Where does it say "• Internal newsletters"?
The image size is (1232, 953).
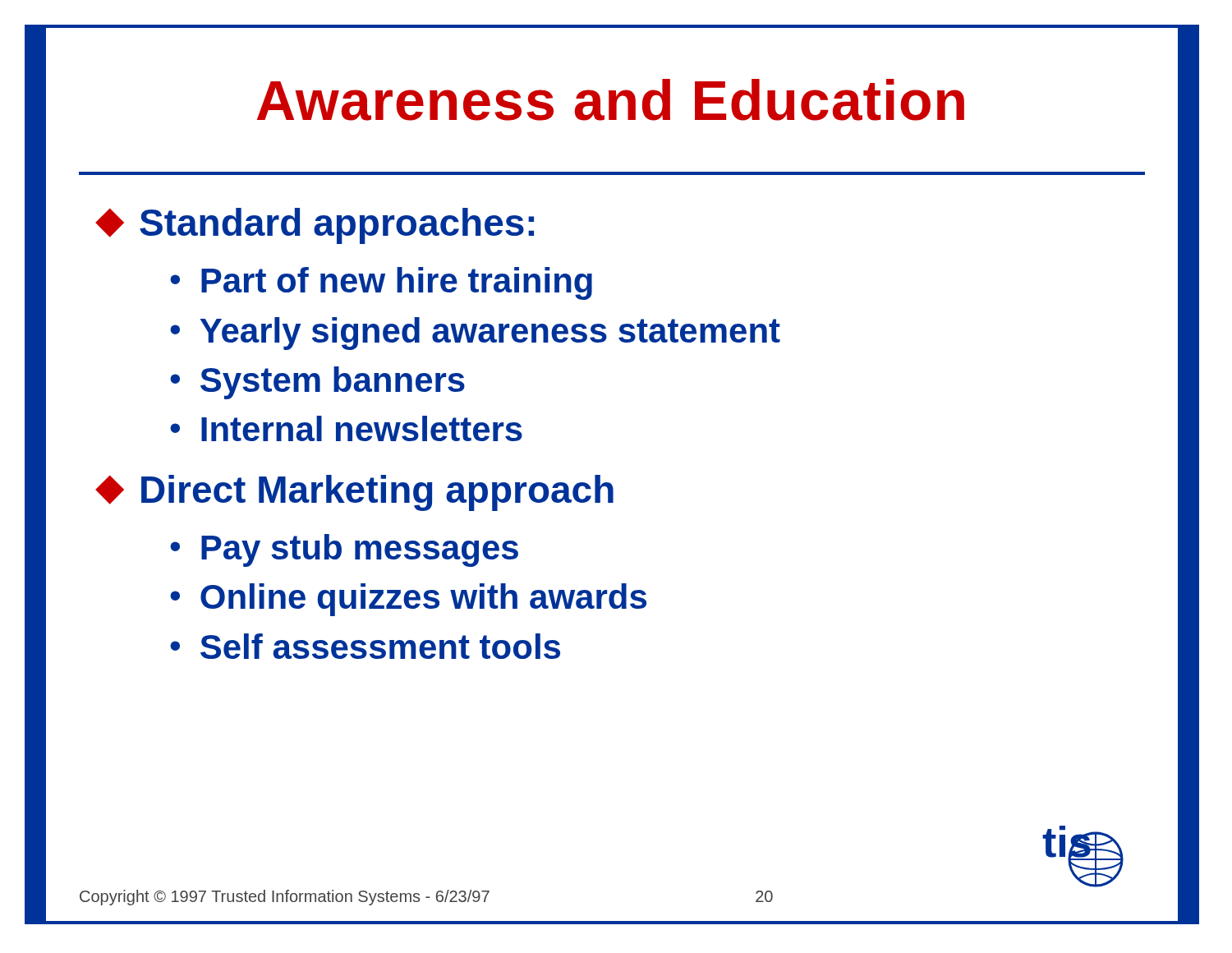346,430
